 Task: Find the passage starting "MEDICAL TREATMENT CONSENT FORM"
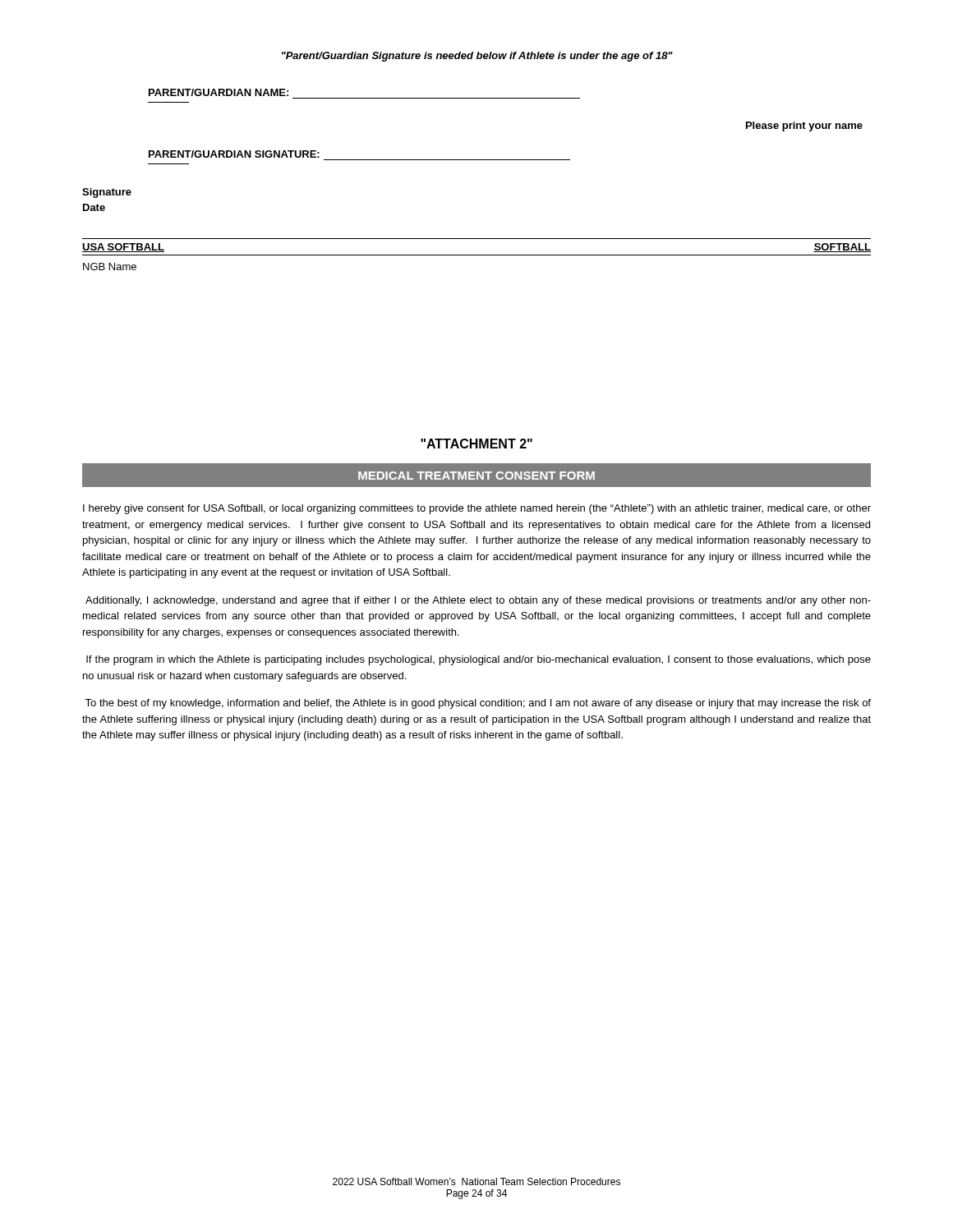coord(476,475)
